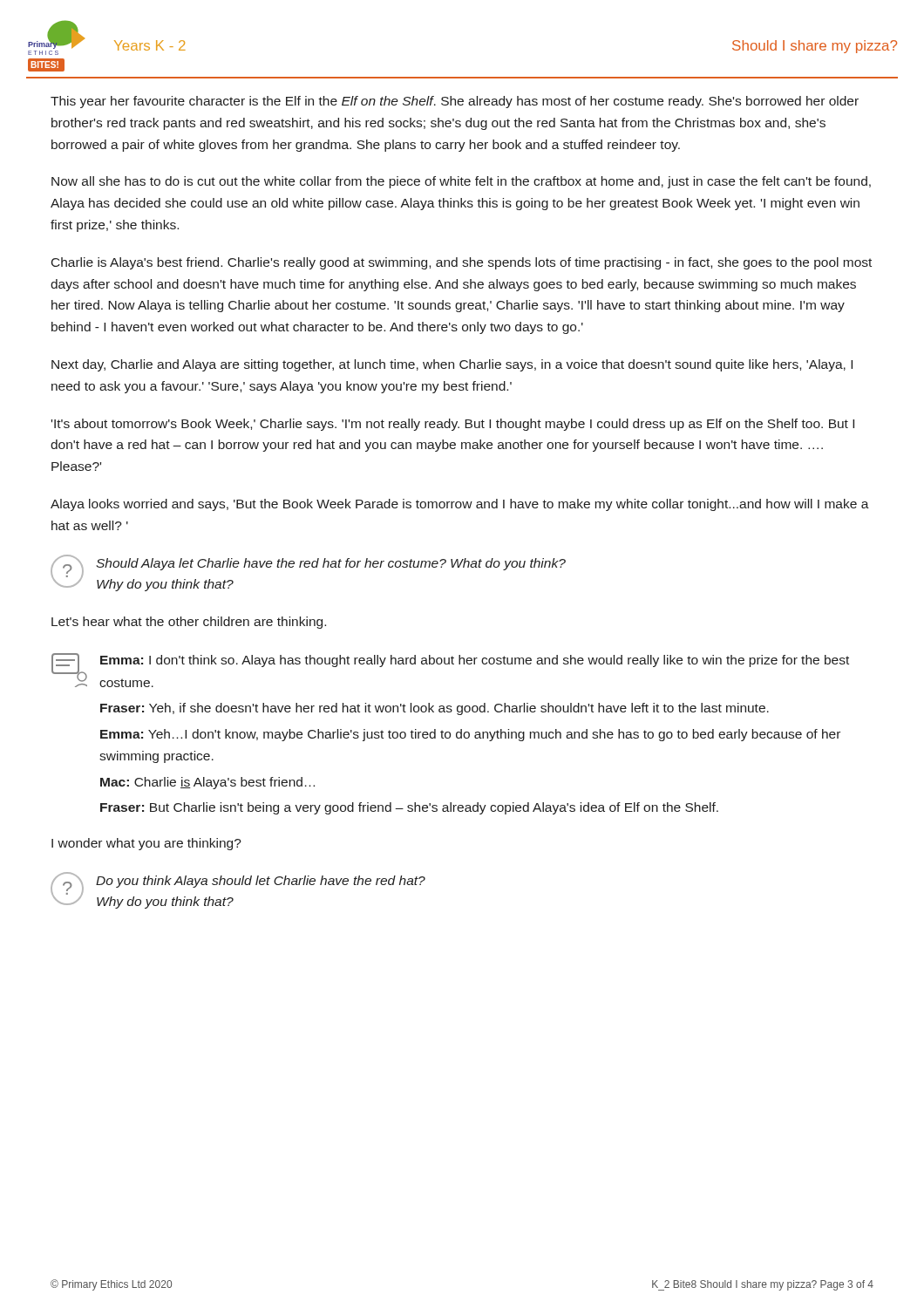Find the text block that says "Emma: I don't think"
924x1308 pixels.
[x=462, y=735]
